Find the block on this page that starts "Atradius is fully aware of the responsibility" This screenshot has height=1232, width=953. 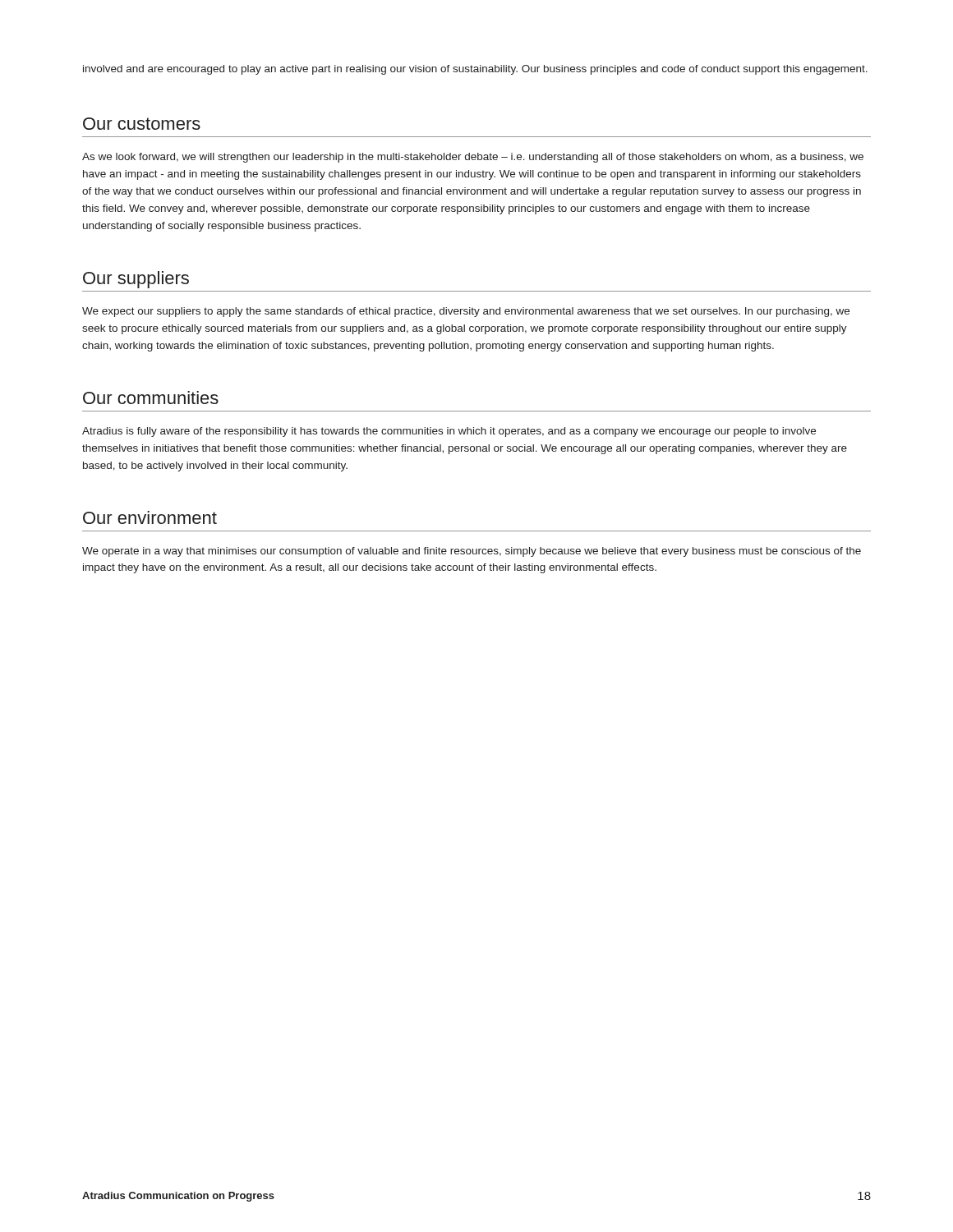(476, 449)
